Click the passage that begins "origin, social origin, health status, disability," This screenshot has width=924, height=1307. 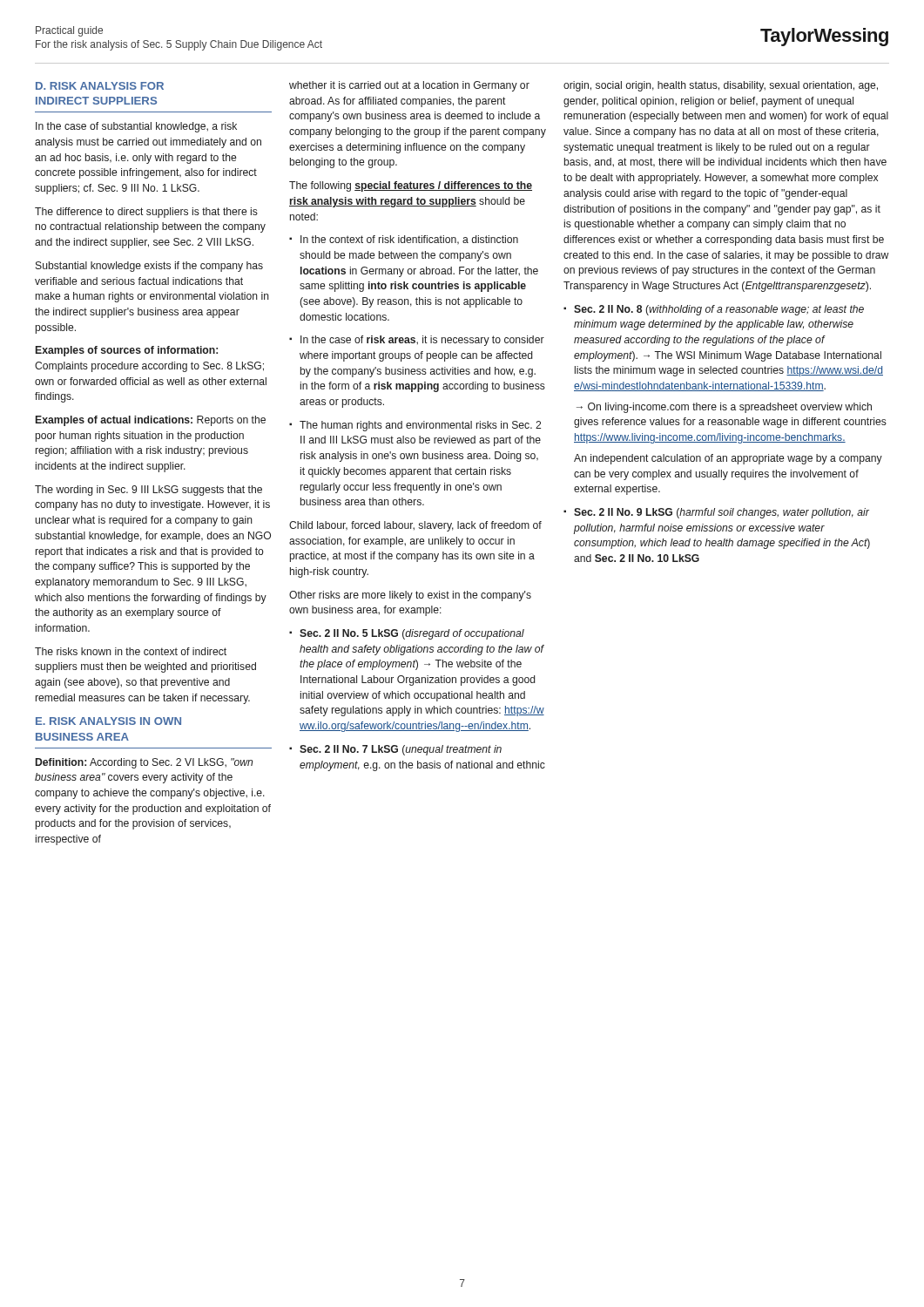(x=726, y=186)
